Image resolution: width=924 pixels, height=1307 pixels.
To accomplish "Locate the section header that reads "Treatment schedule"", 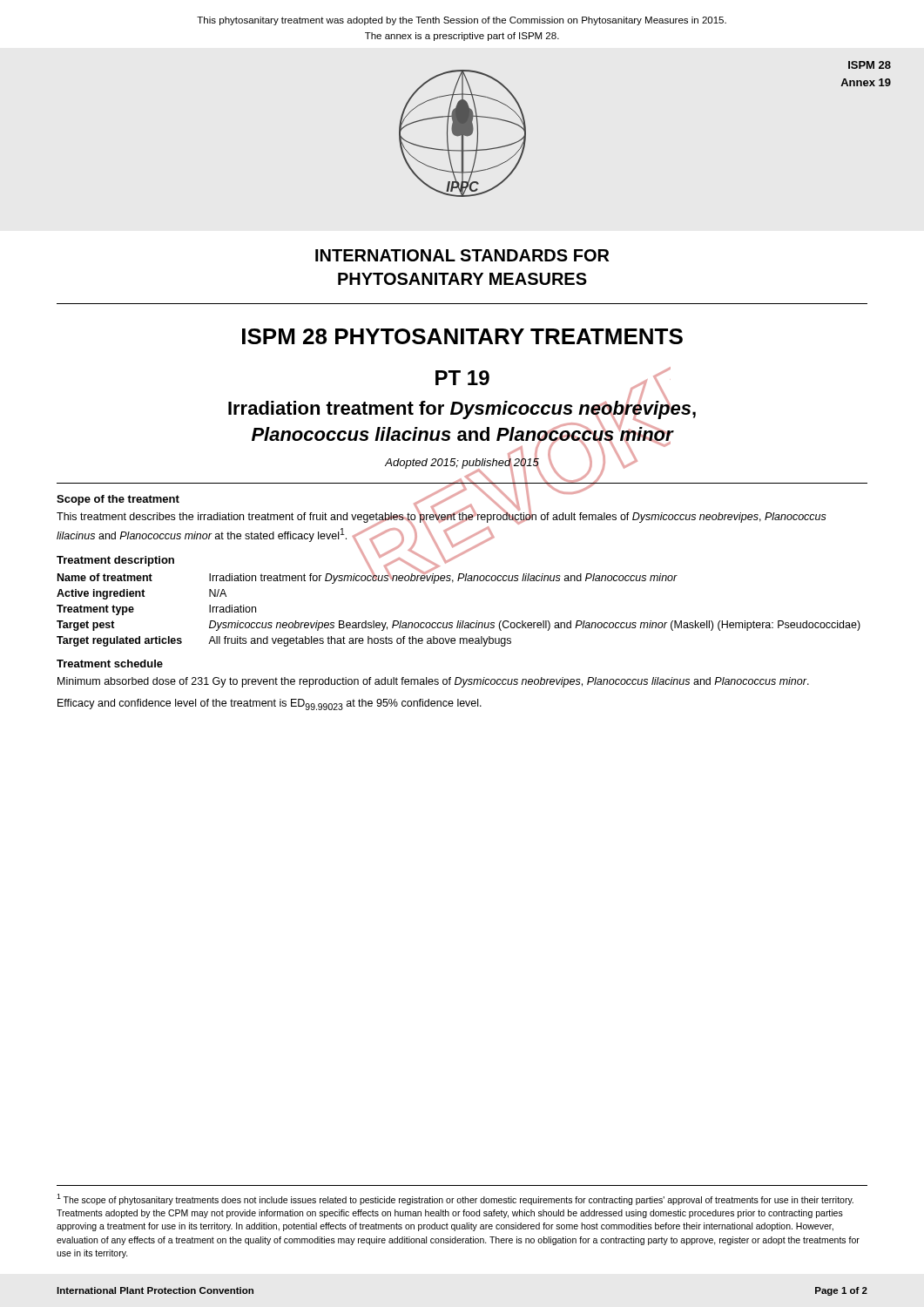I will pyautogui.click(x=110, y=664).
